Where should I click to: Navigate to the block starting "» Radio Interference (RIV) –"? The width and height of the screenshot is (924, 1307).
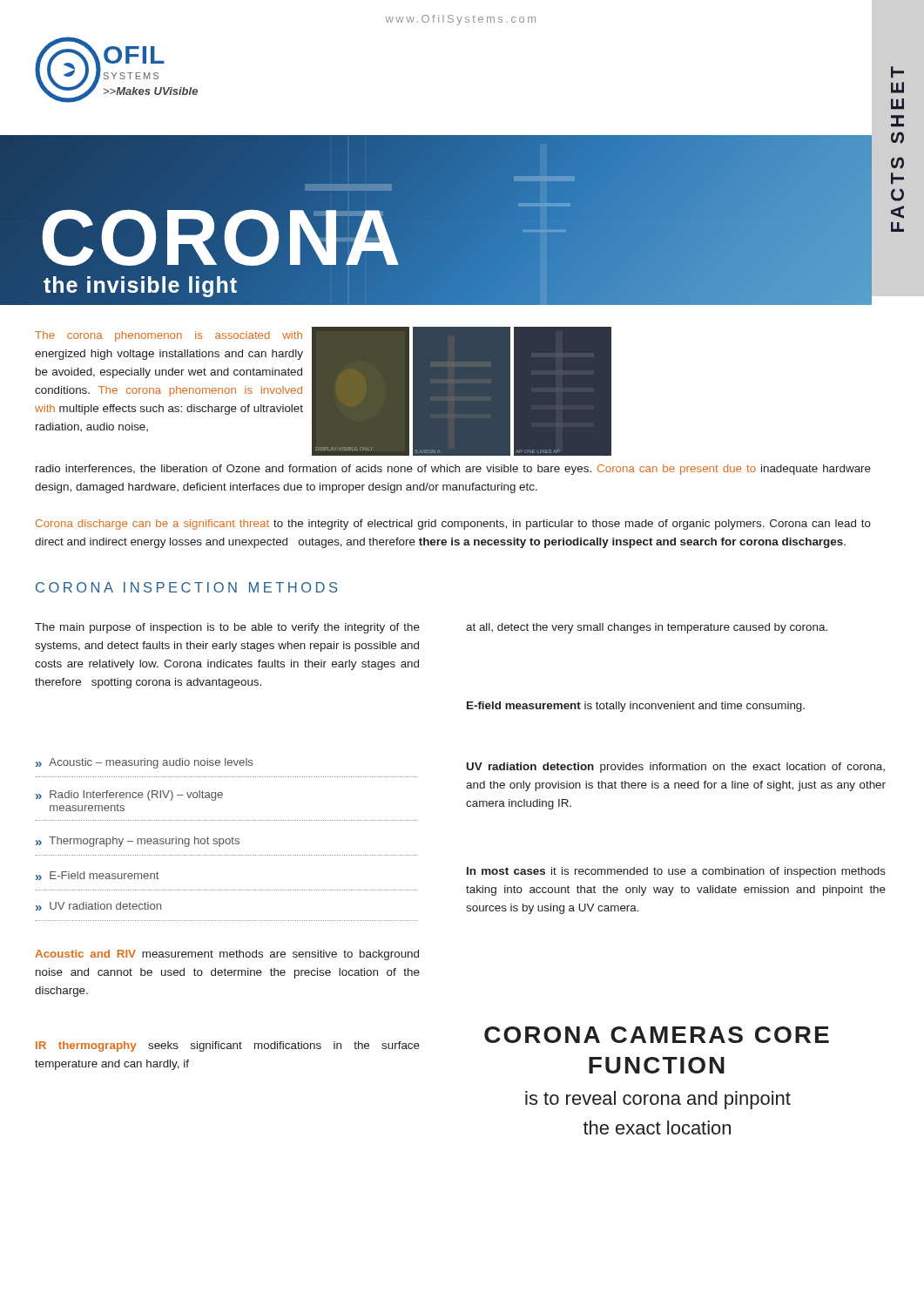[x=129, y=801]
